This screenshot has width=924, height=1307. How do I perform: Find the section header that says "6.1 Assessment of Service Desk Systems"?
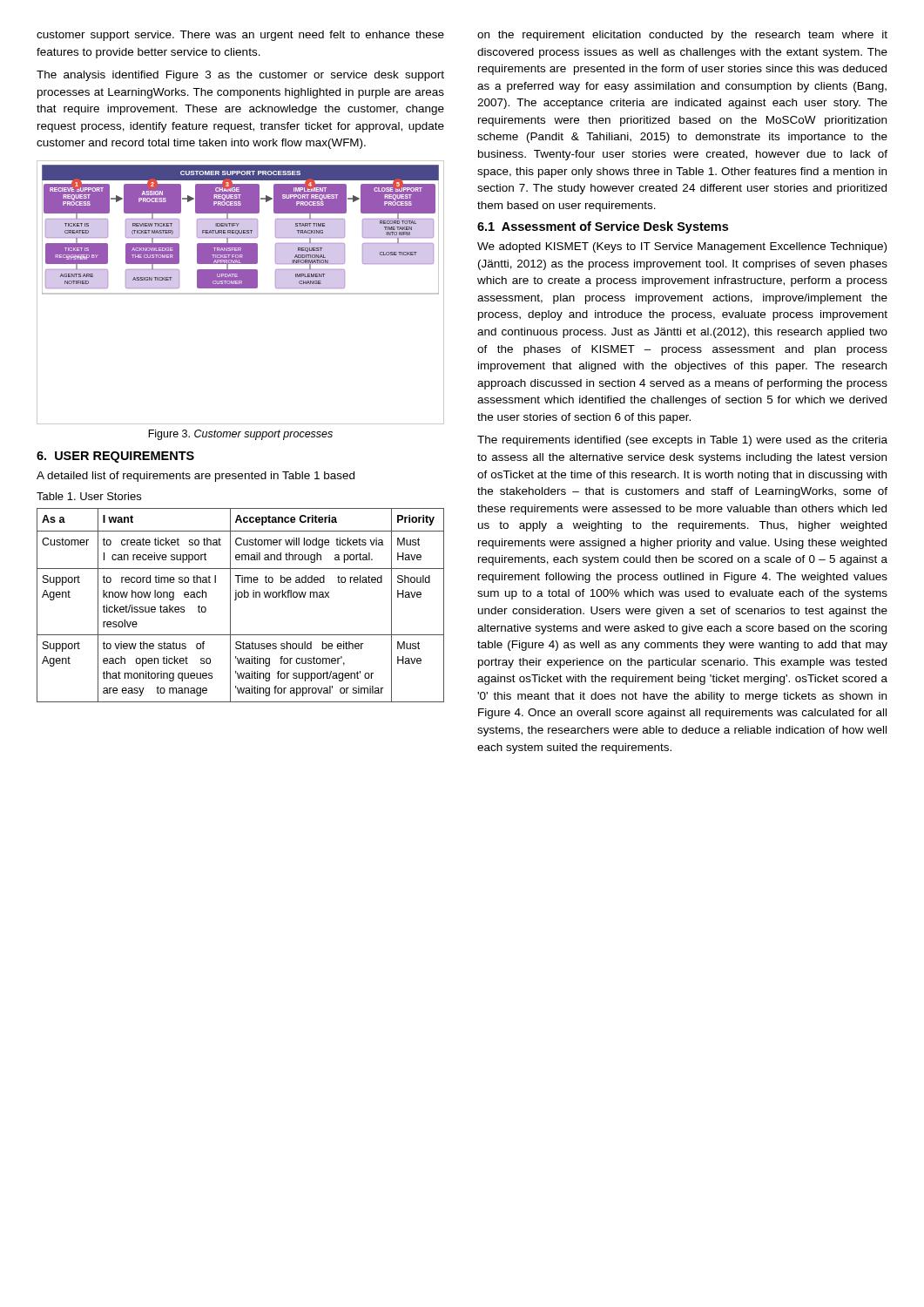click(682, 227)
